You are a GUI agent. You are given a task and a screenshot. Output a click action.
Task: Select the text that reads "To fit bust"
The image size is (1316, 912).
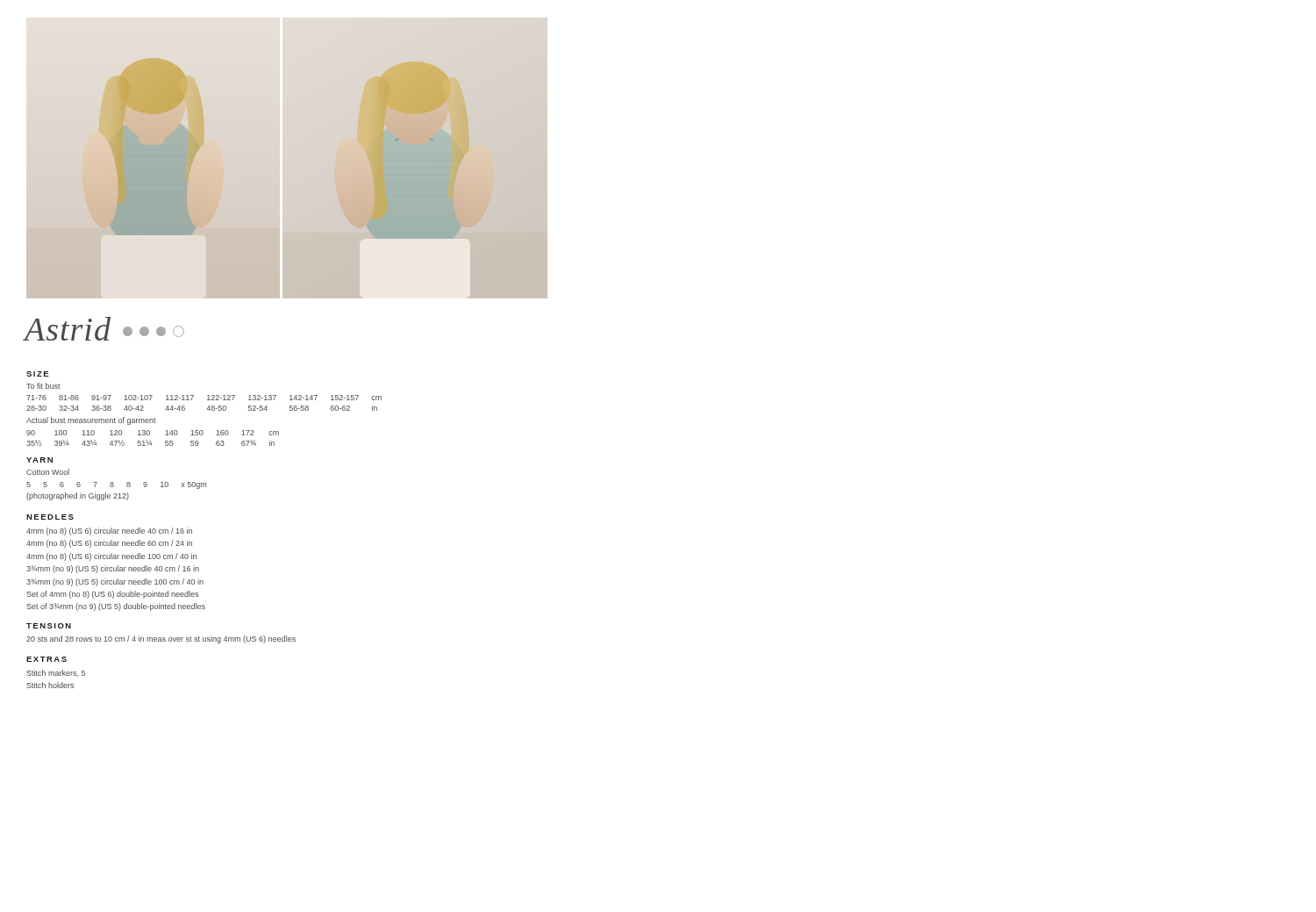[43, 386]
